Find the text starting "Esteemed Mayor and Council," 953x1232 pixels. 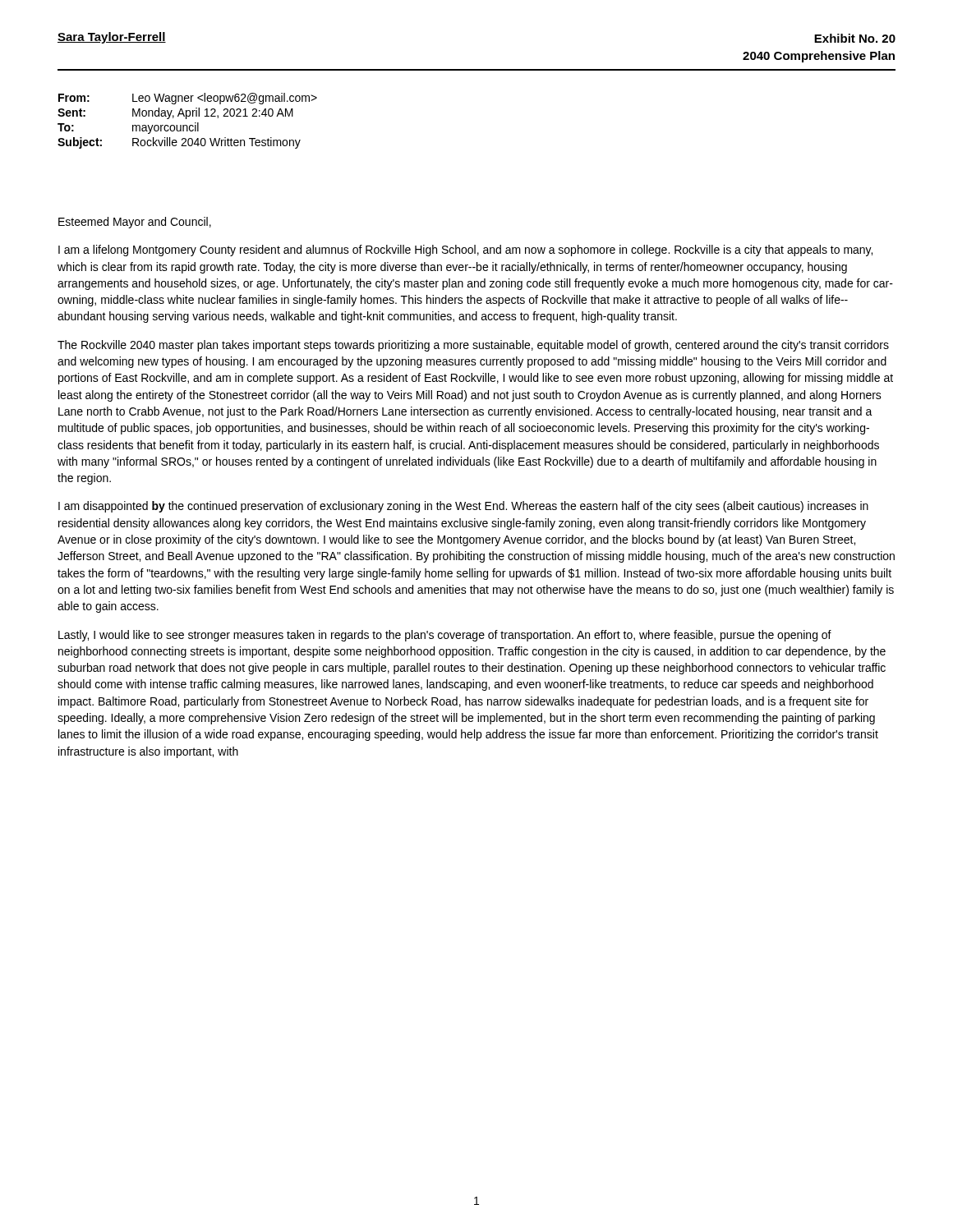coord(135,222)
